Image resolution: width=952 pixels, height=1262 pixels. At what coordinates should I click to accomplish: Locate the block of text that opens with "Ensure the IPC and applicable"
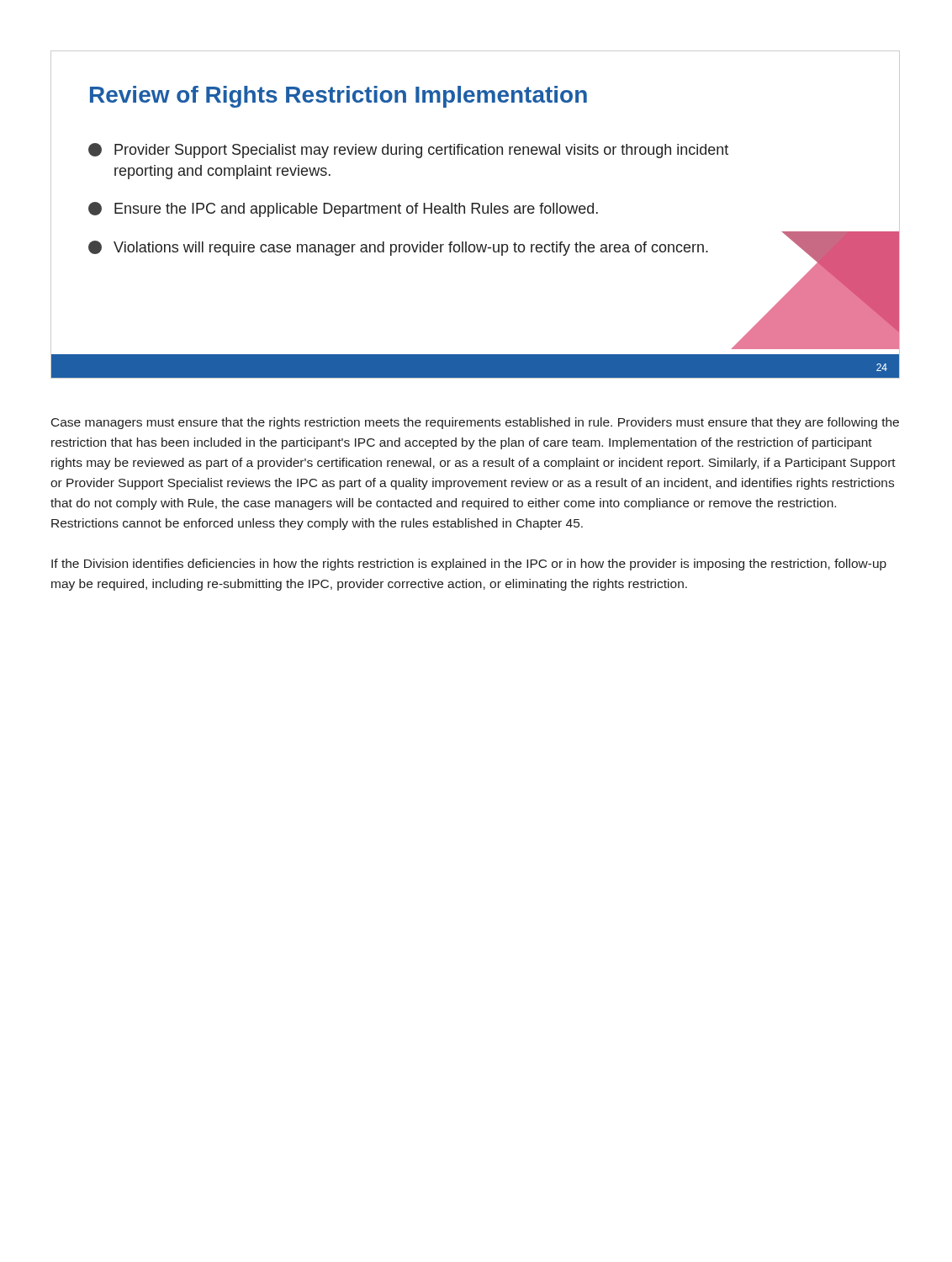click(x=344, y=209)
